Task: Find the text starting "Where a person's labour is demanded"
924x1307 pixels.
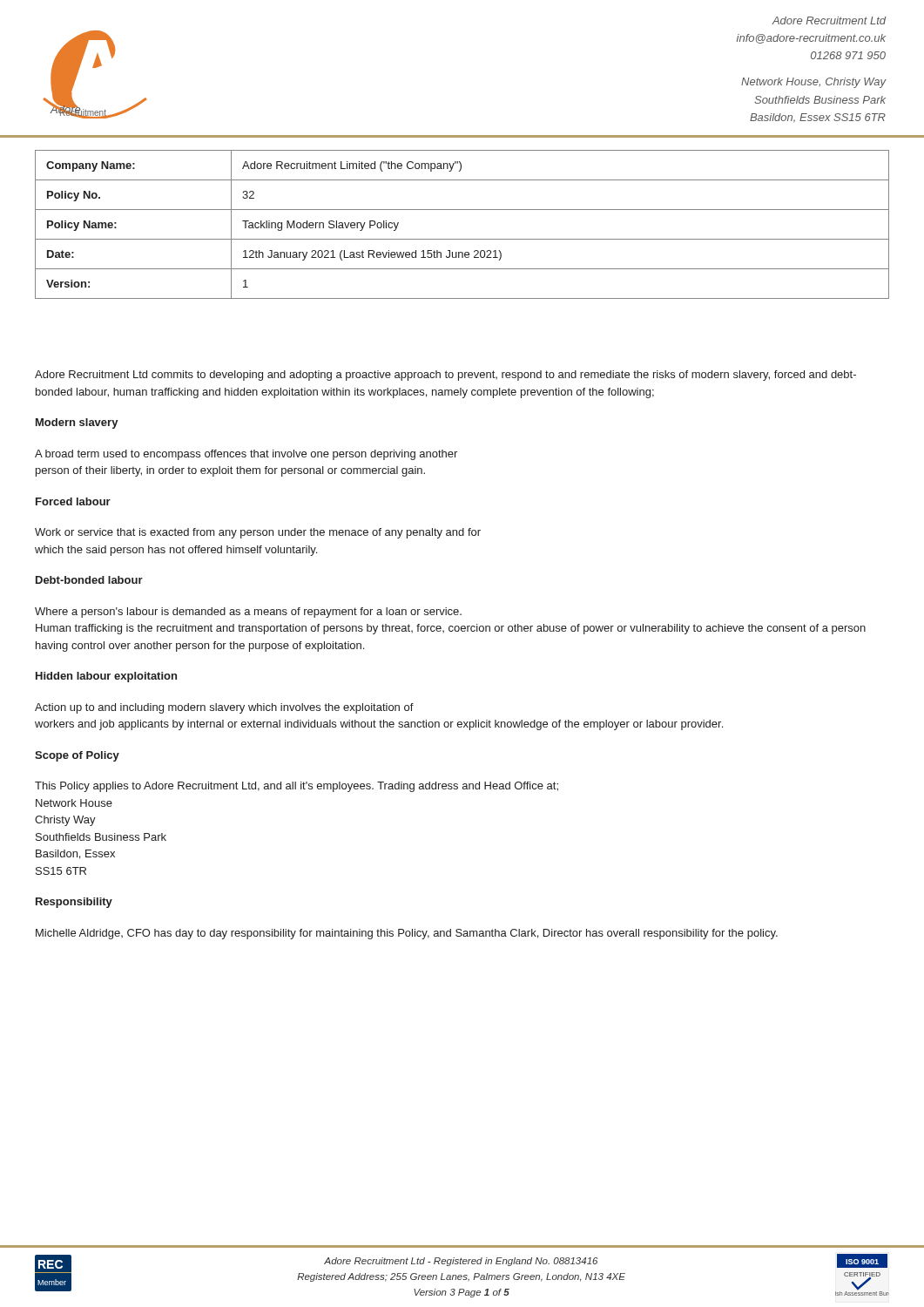Action: point(462,628)
